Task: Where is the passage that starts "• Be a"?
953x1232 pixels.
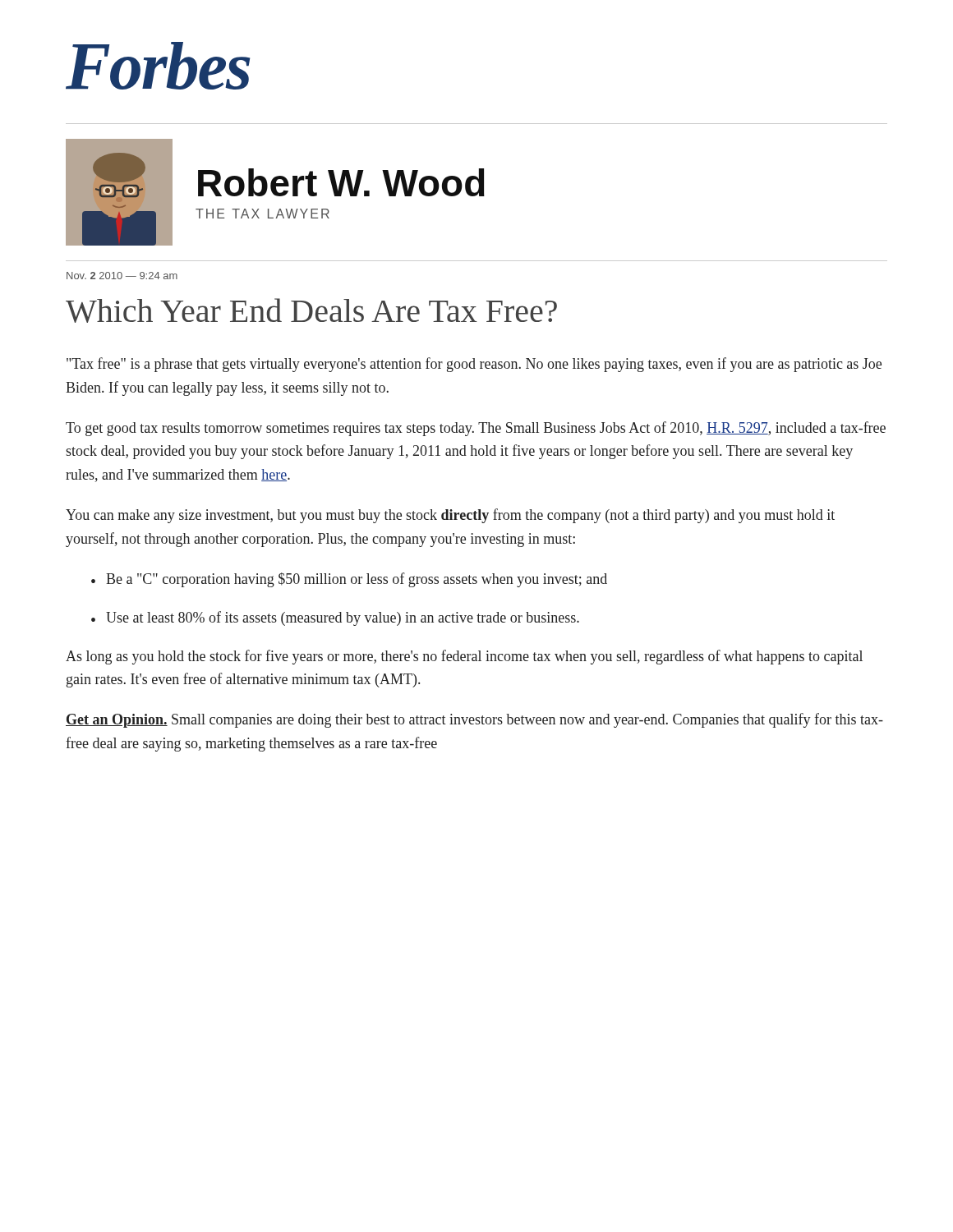Action: coord(349,581)
